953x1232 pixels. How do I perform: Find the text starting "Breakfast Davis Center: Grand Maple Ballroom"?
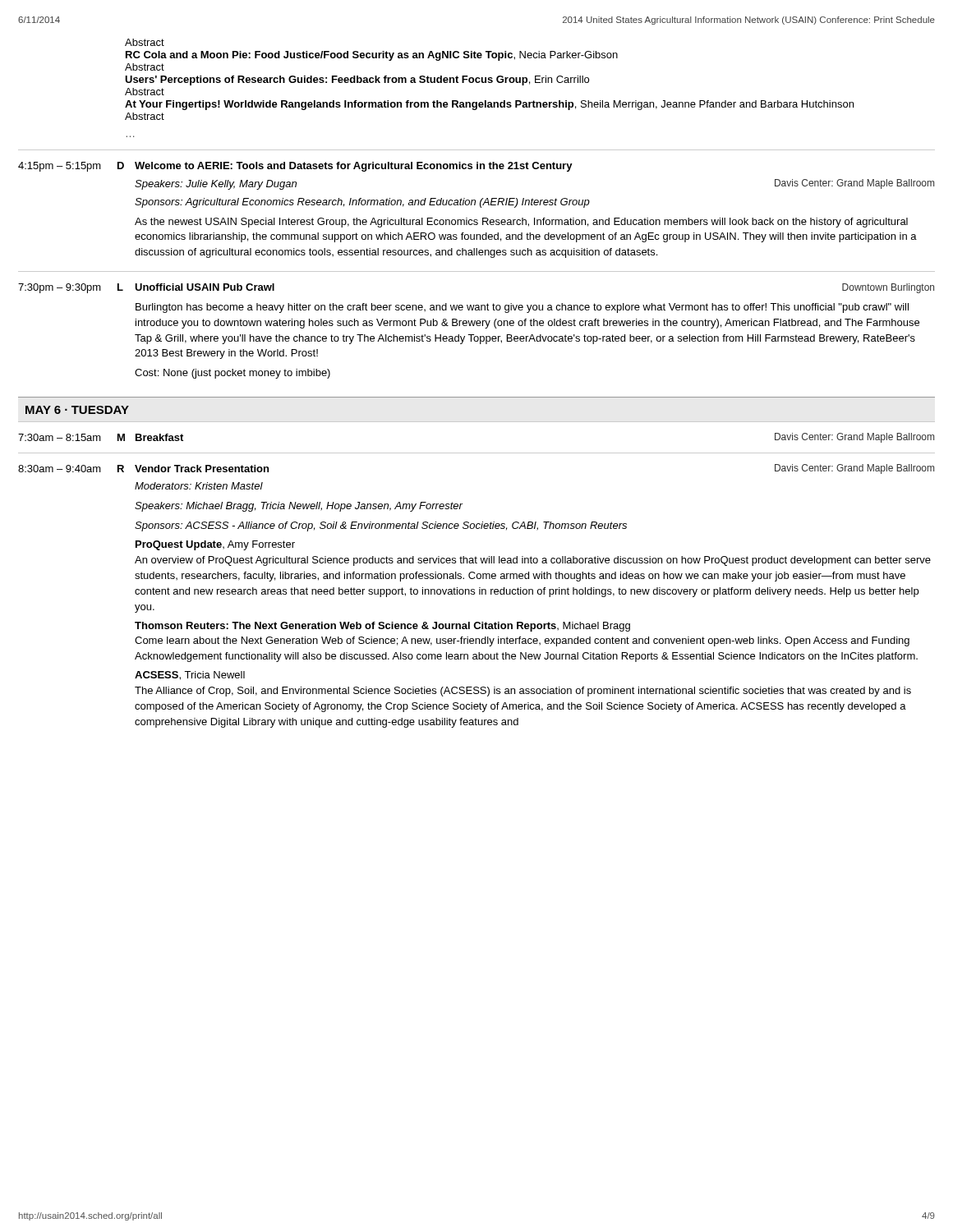151,437
